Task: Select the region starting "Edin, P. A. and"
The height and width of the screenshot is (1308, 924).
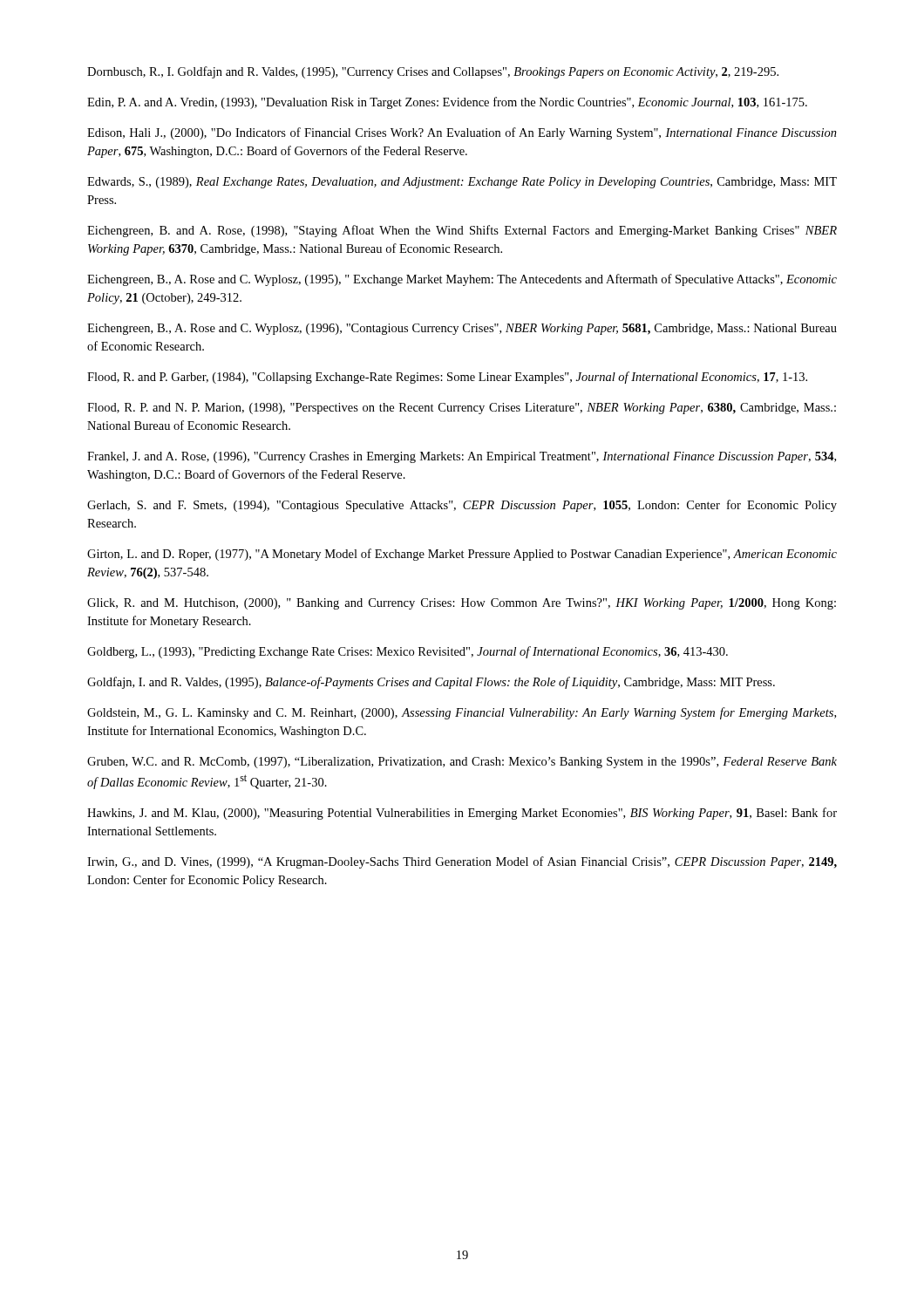Action: 447,102
